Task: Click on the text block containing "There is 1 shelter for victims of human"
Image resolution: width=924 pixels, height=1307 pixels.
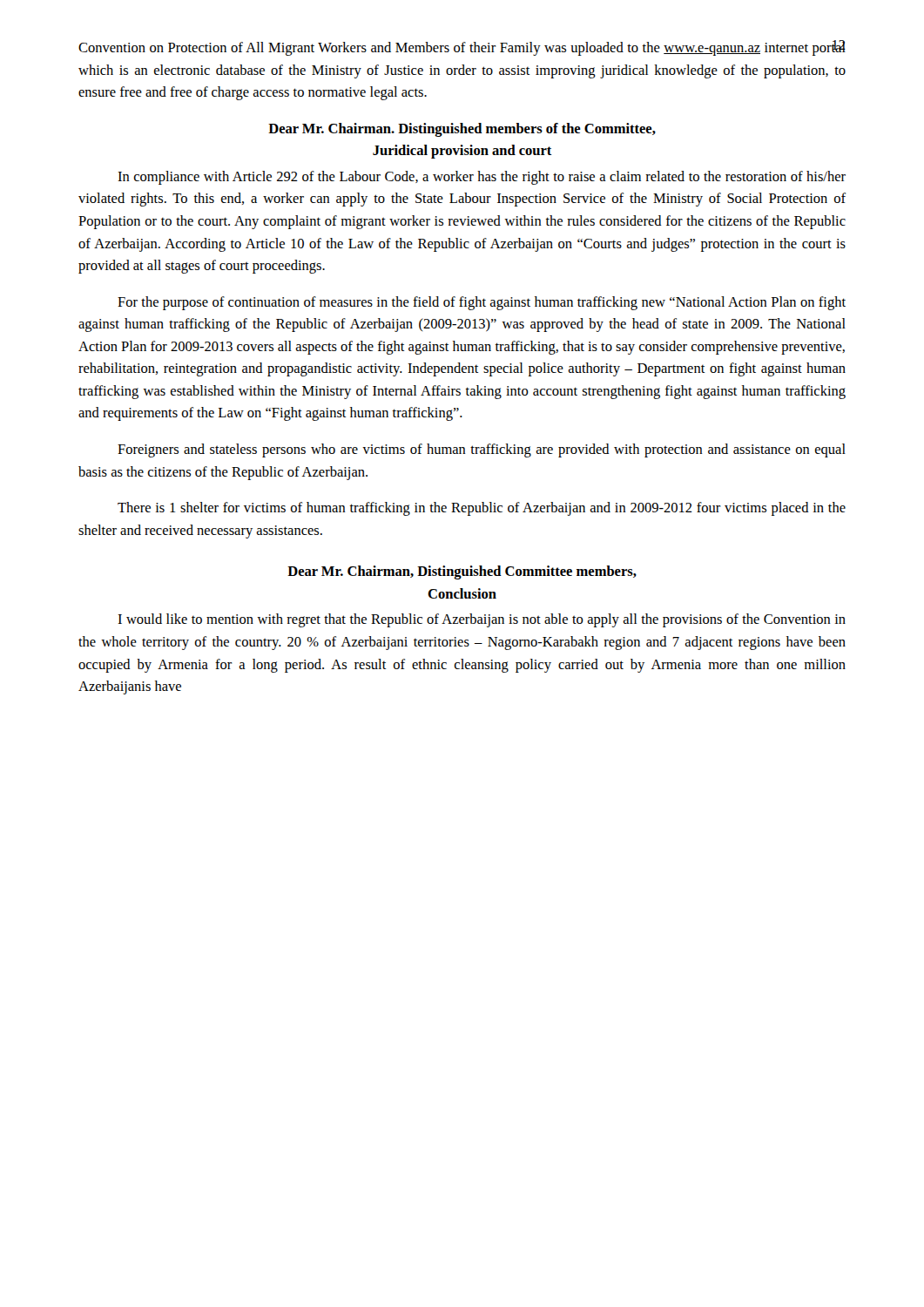Action: coord(462,519)
